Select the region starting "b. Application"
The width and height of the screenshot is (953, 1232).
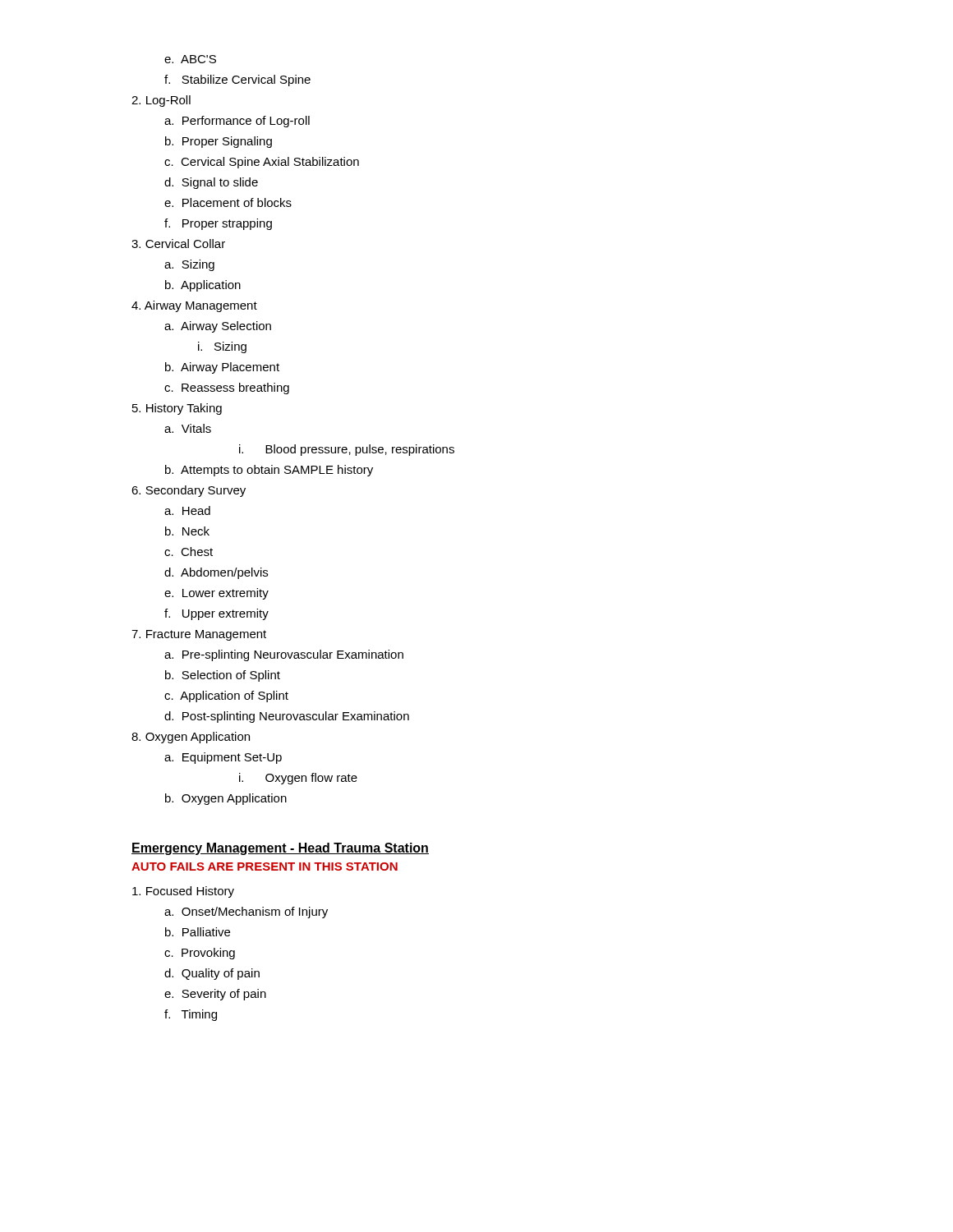(x=203, y=285)
